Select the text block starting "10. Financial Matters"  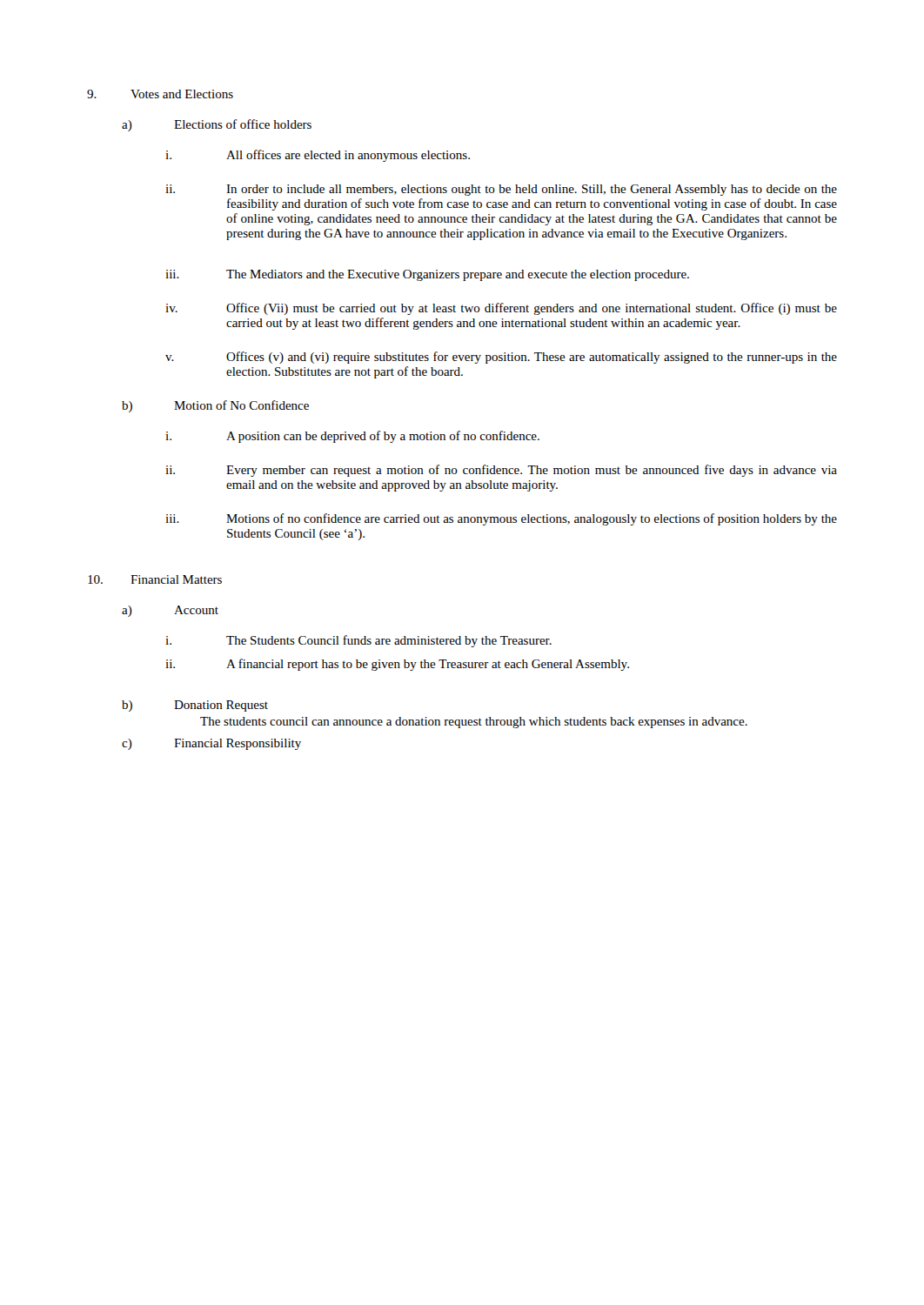(155, 579)
